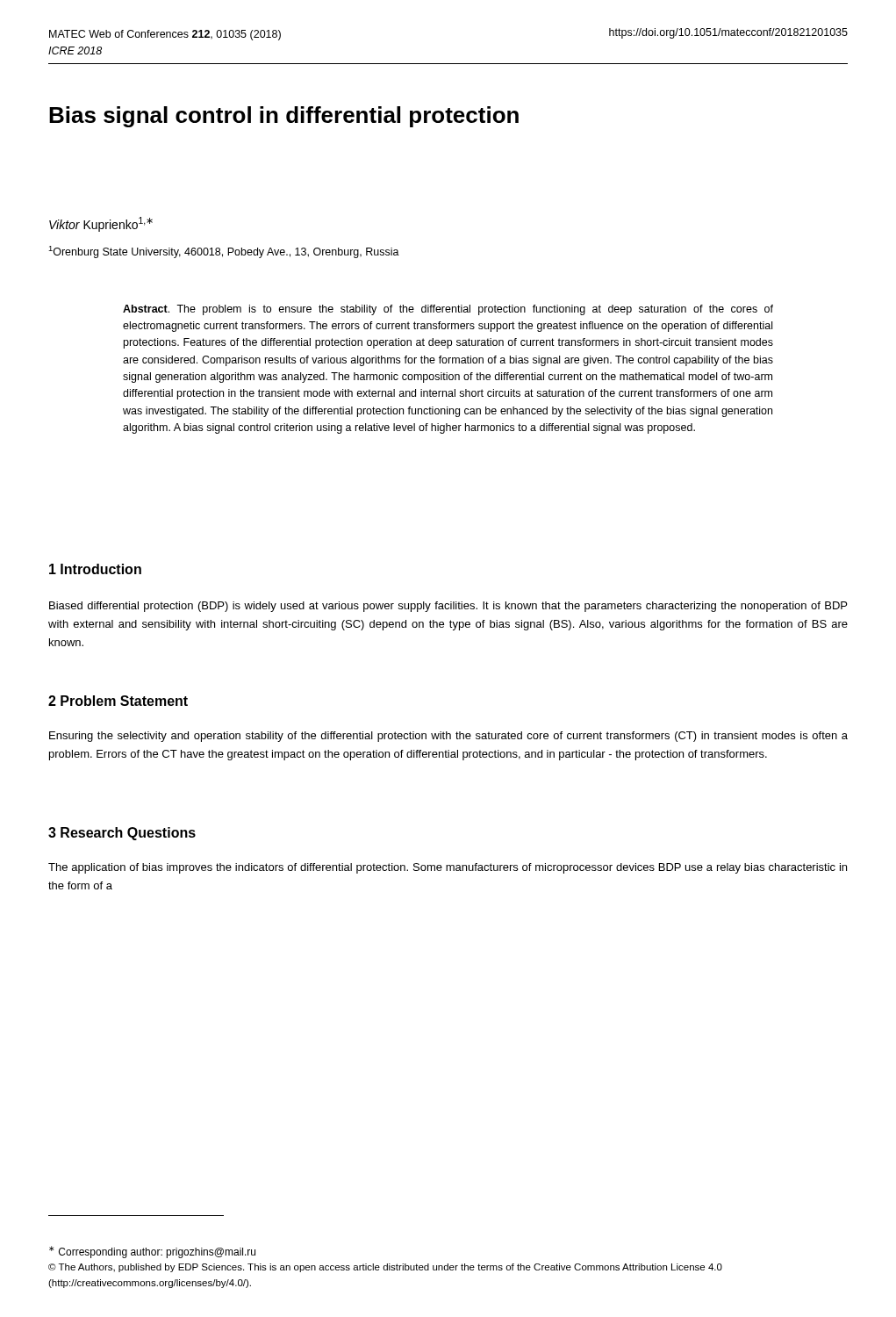Locate the text "3 Research Questions"

[122, 833]
